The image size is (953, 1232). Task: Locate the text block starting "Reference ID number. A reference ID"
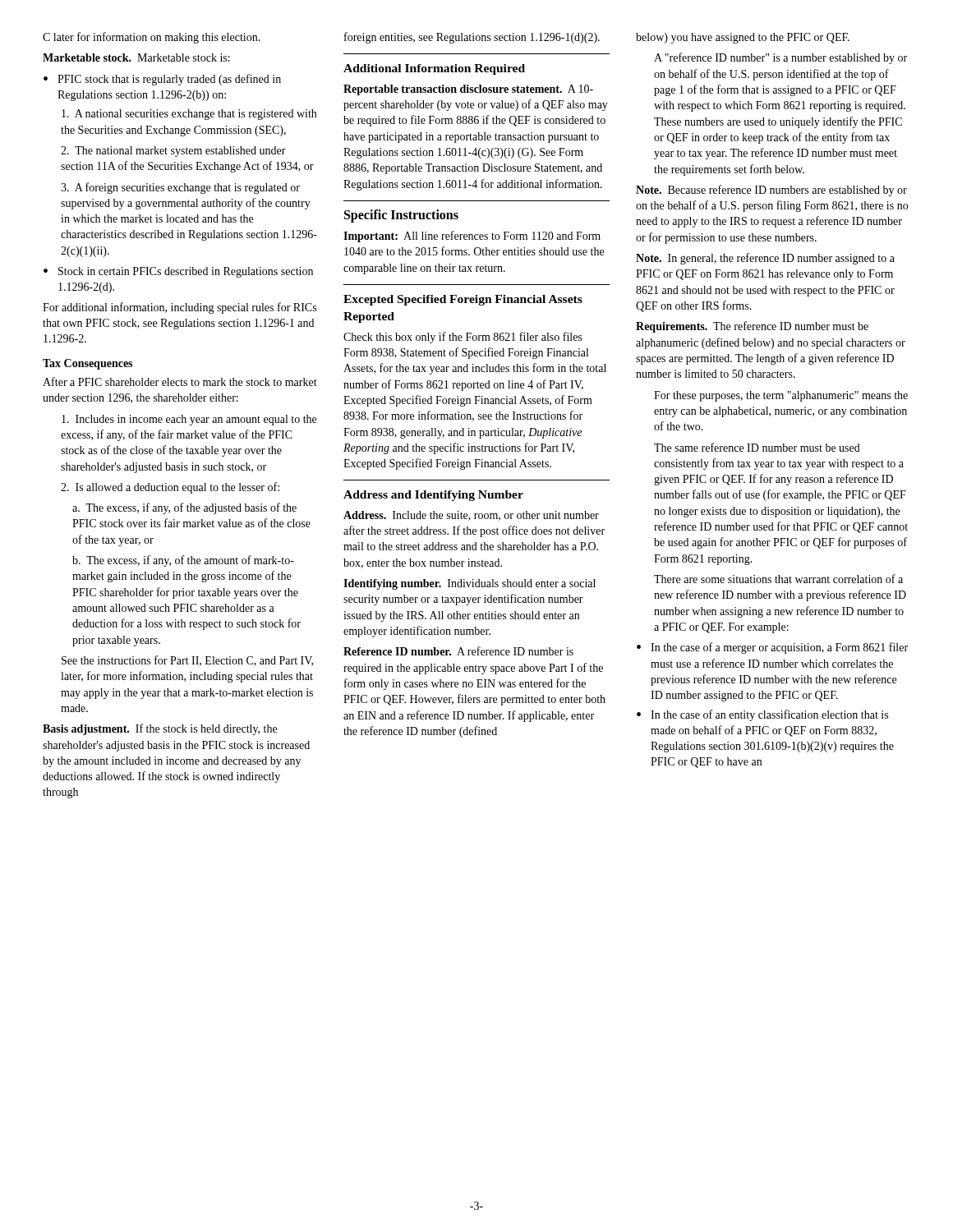tap(474, 692)
